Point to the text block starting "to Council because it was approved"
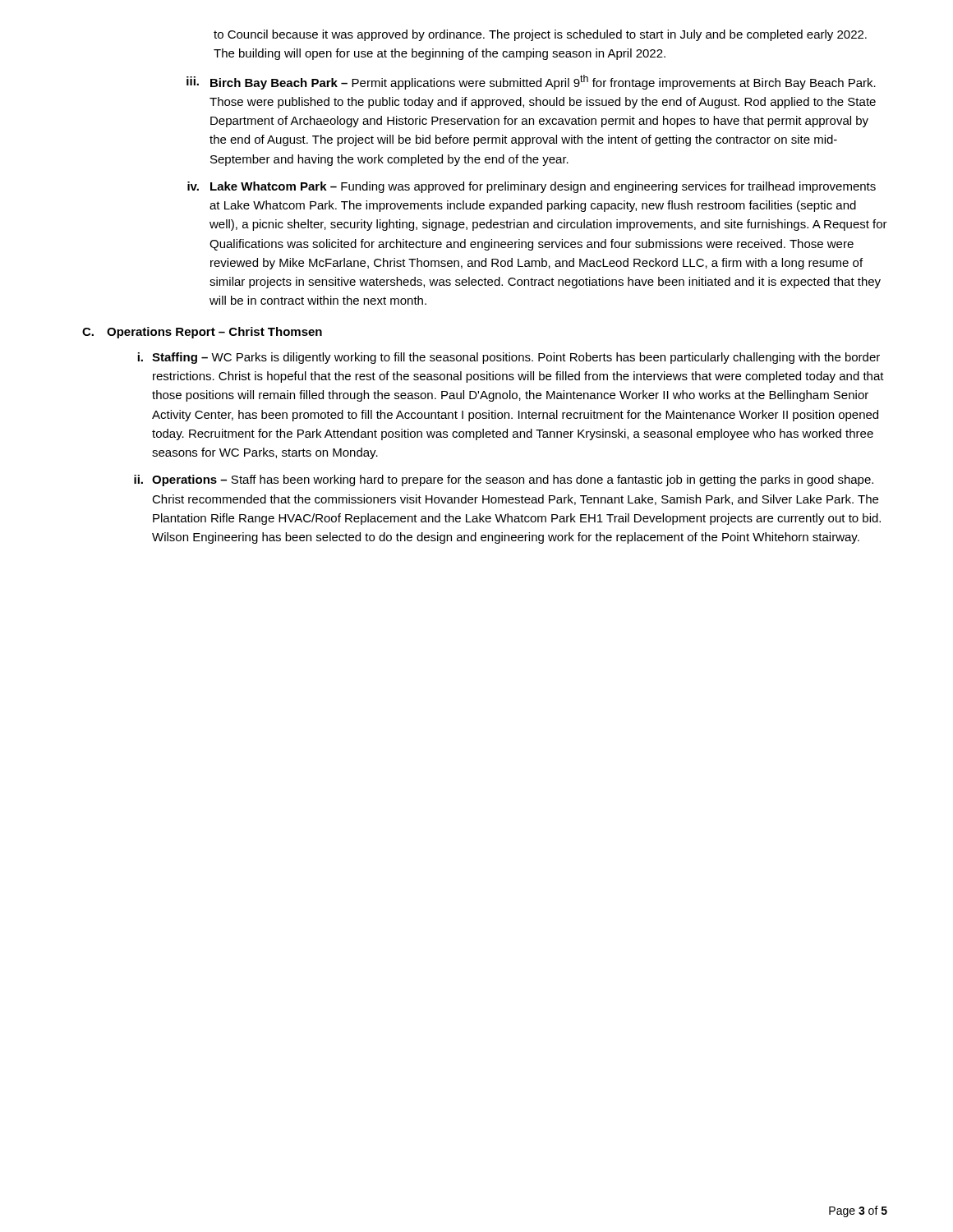953x1232 pixels. point(541,44)
